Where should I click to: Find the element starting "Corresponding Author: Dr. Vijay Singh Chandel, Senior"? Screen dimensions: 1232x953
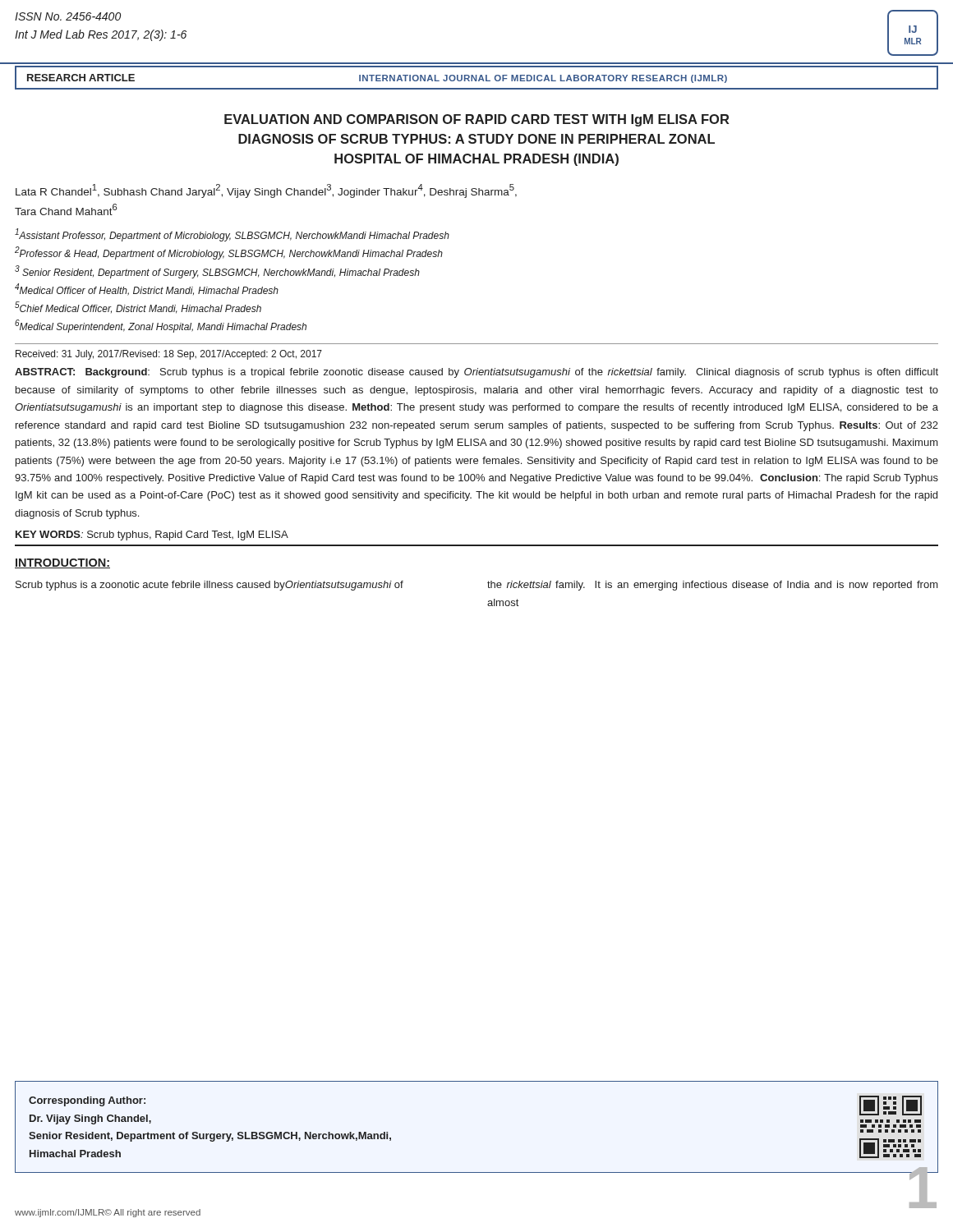(210, 1127)
